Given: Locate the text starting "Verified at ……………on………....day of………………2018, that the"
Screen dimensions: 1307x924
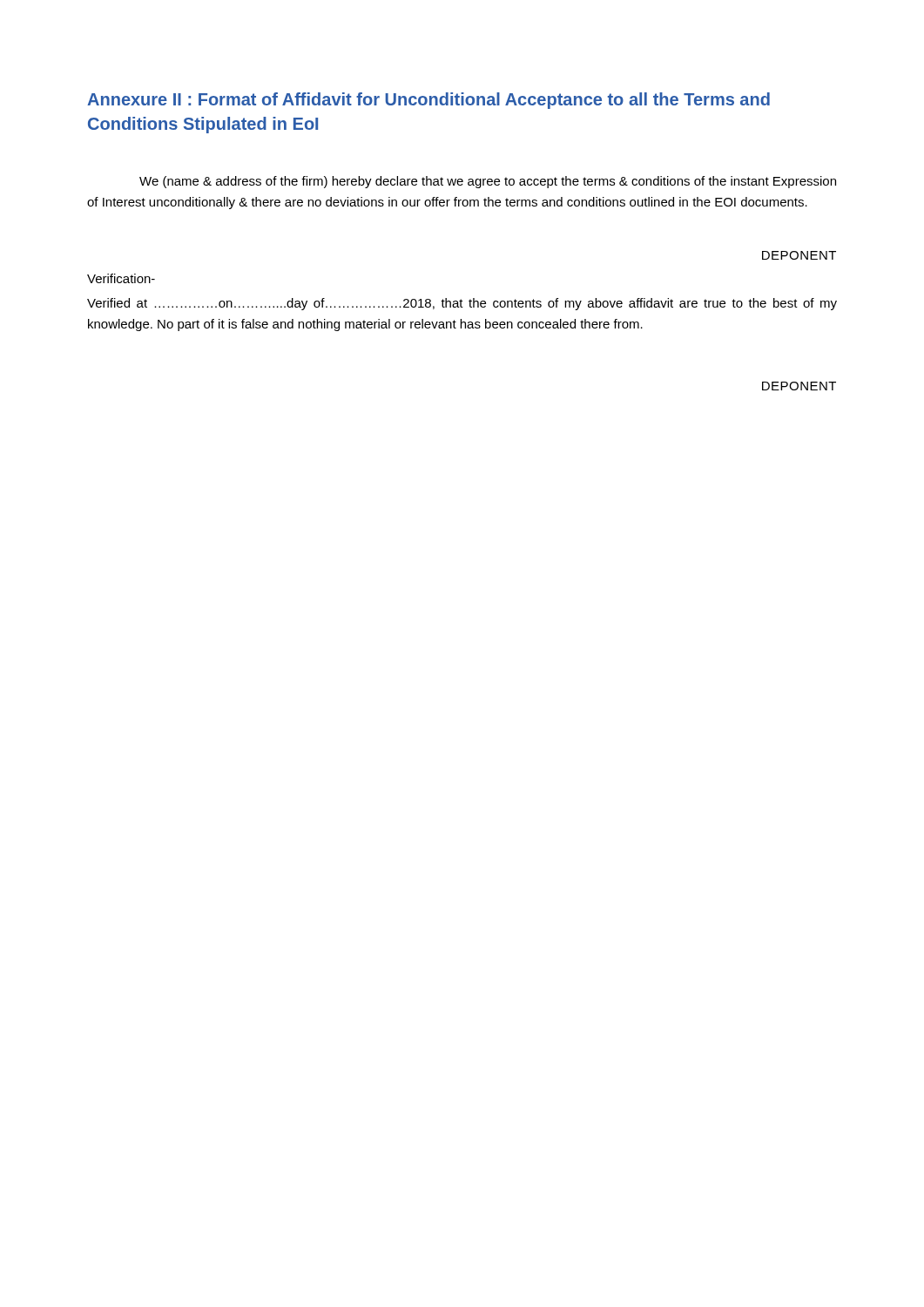Looking at the screenshot, I should (462, 313).
